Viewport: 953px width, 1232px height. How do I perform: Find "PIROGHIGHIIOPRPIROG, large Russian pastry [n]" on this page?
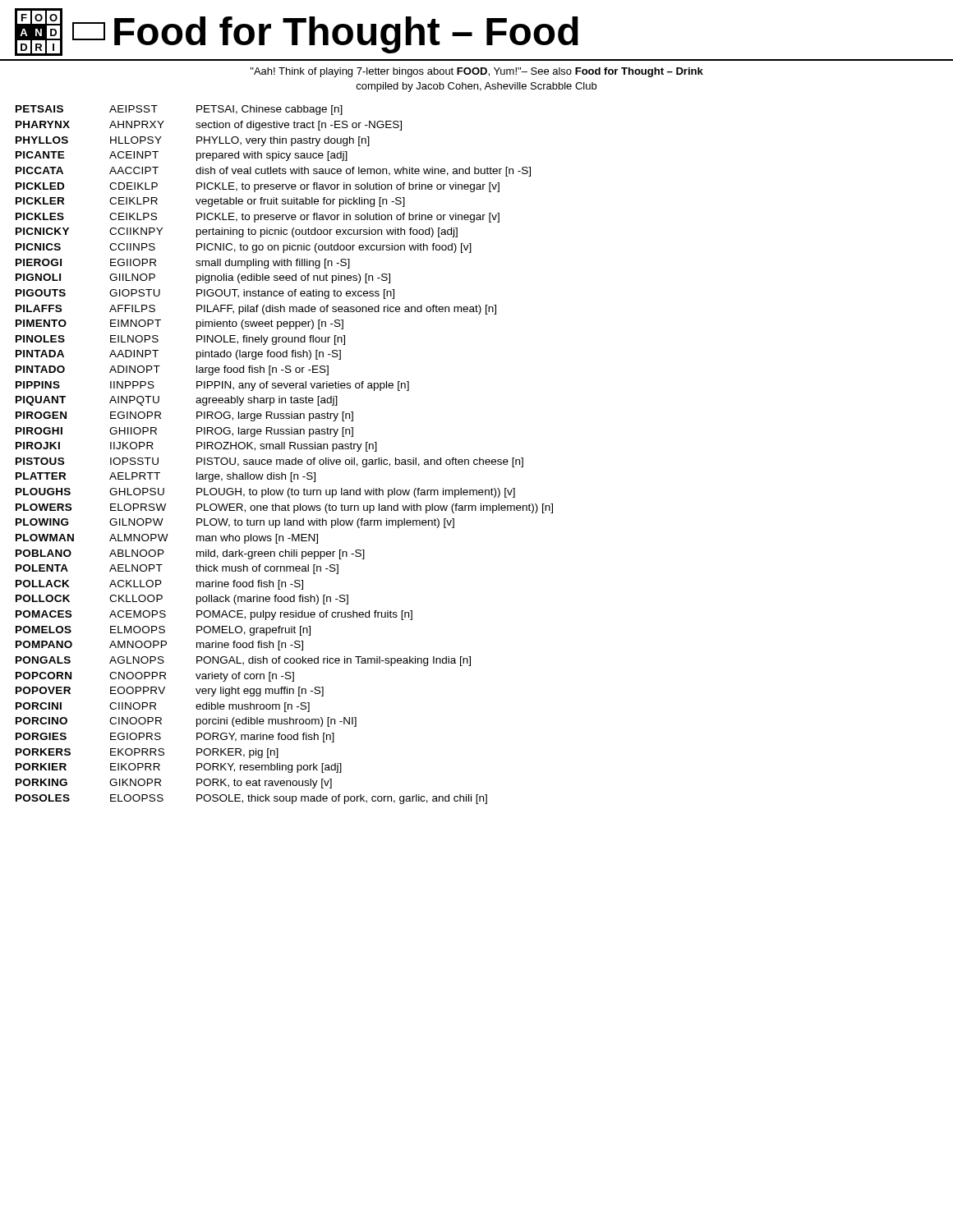click(38, 433)
